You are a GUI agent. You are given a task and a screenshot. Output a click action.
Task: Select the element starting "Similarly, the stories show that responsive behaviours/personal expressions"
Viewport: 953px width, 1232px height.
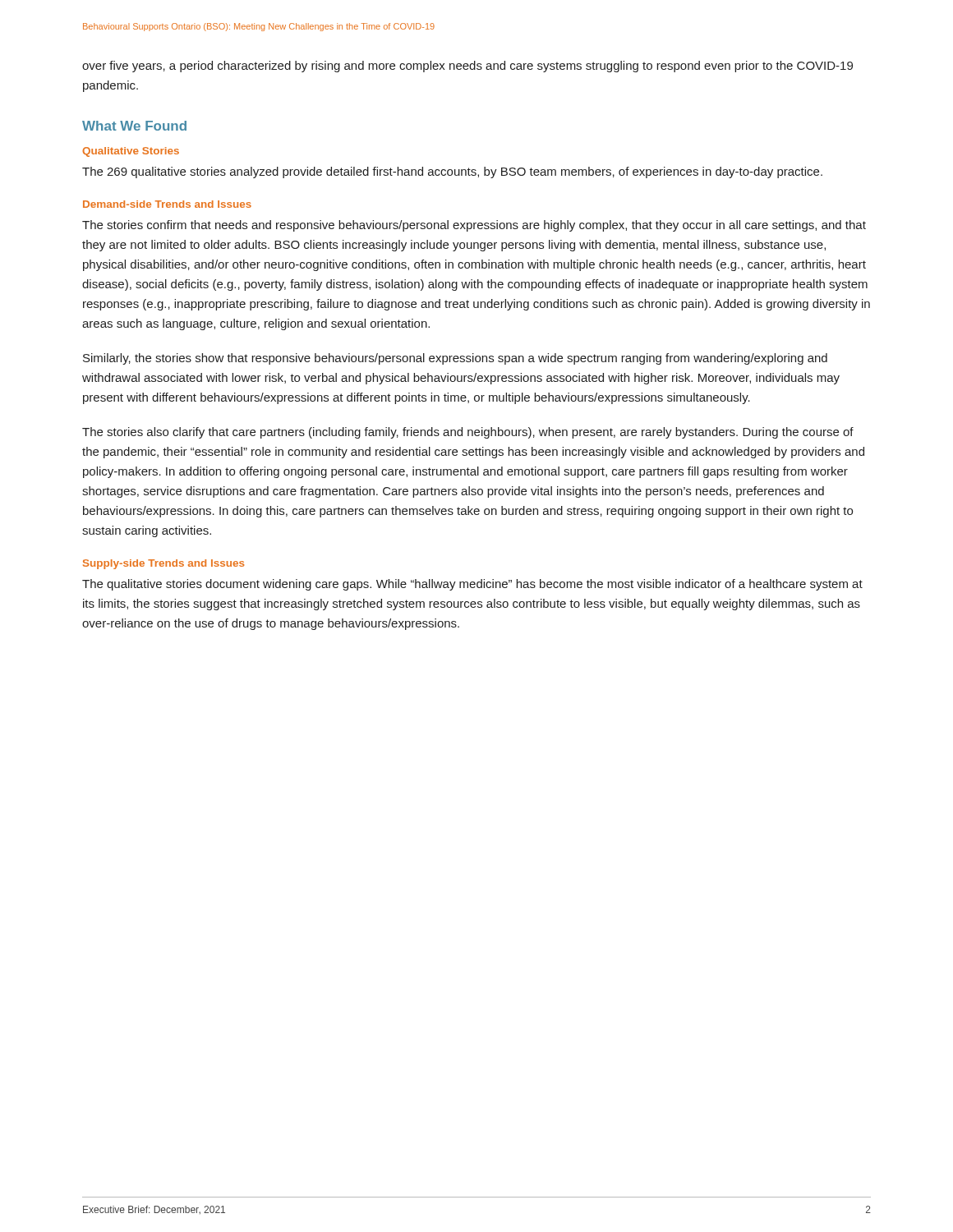(x=461, y=377)
